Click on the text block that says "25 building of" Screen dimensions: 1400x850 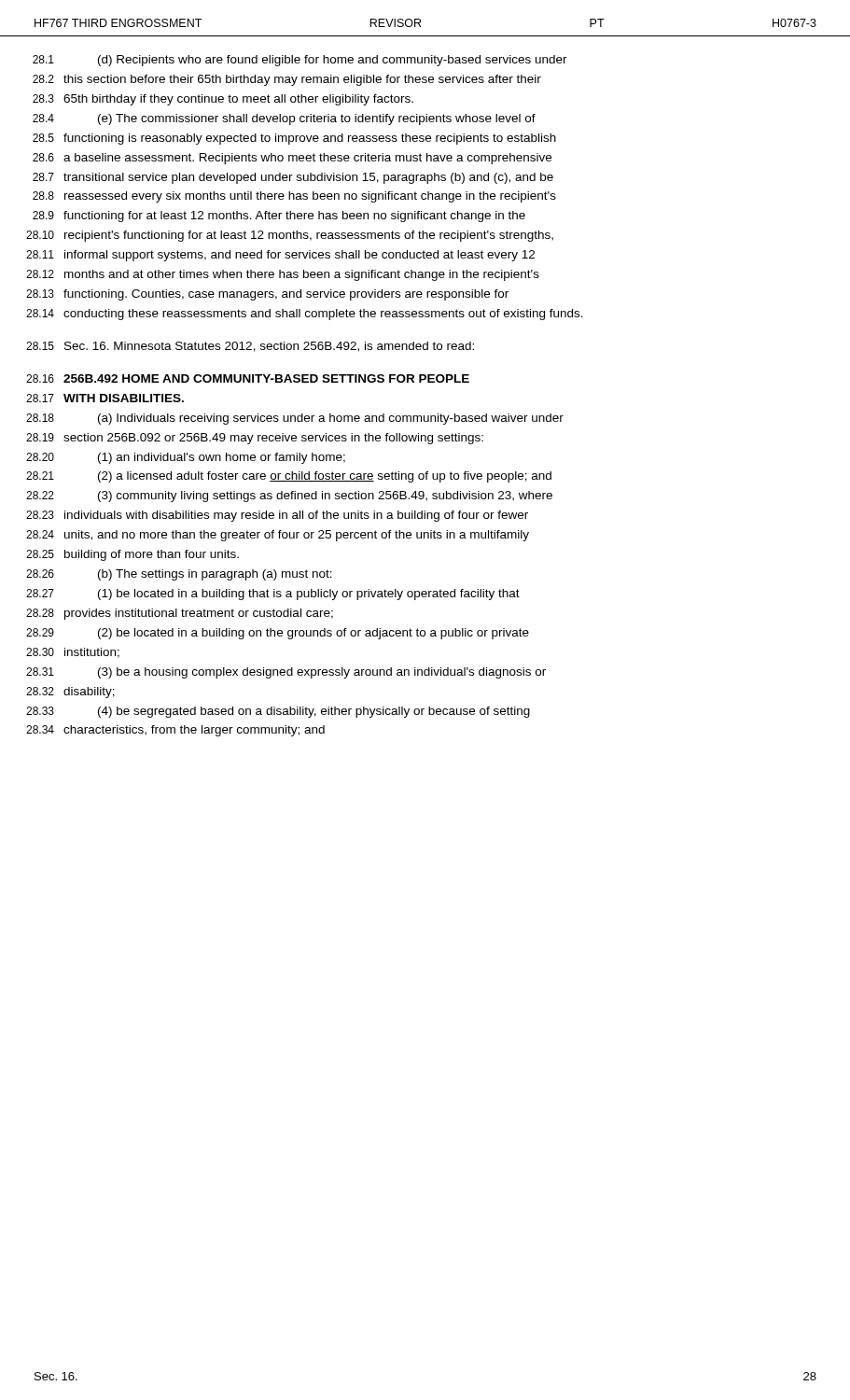tap(132, 555)
